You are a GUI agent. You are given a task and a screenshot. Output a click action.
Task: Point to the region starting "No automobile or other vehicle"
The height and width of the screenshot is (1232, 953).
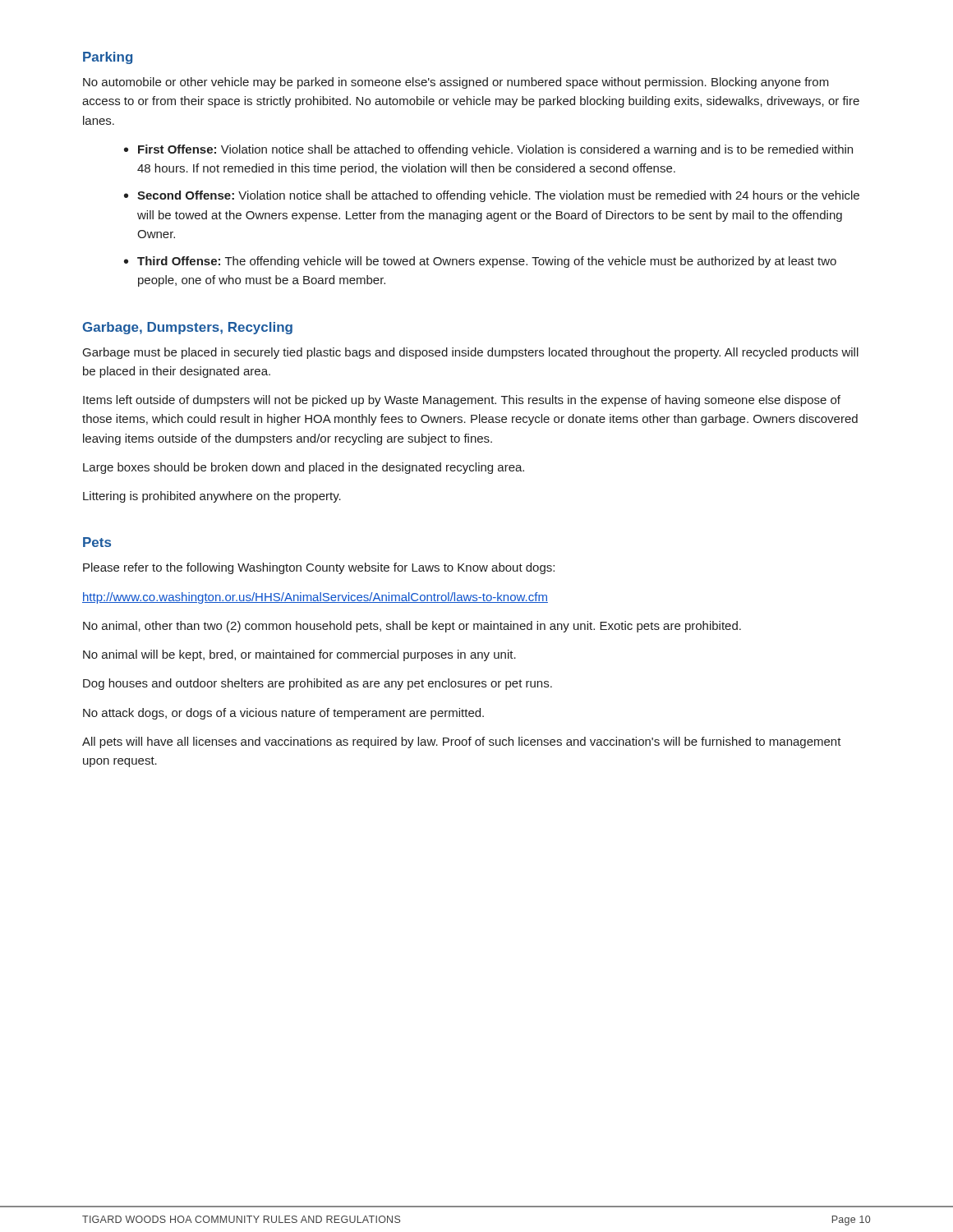coord(471,101)
